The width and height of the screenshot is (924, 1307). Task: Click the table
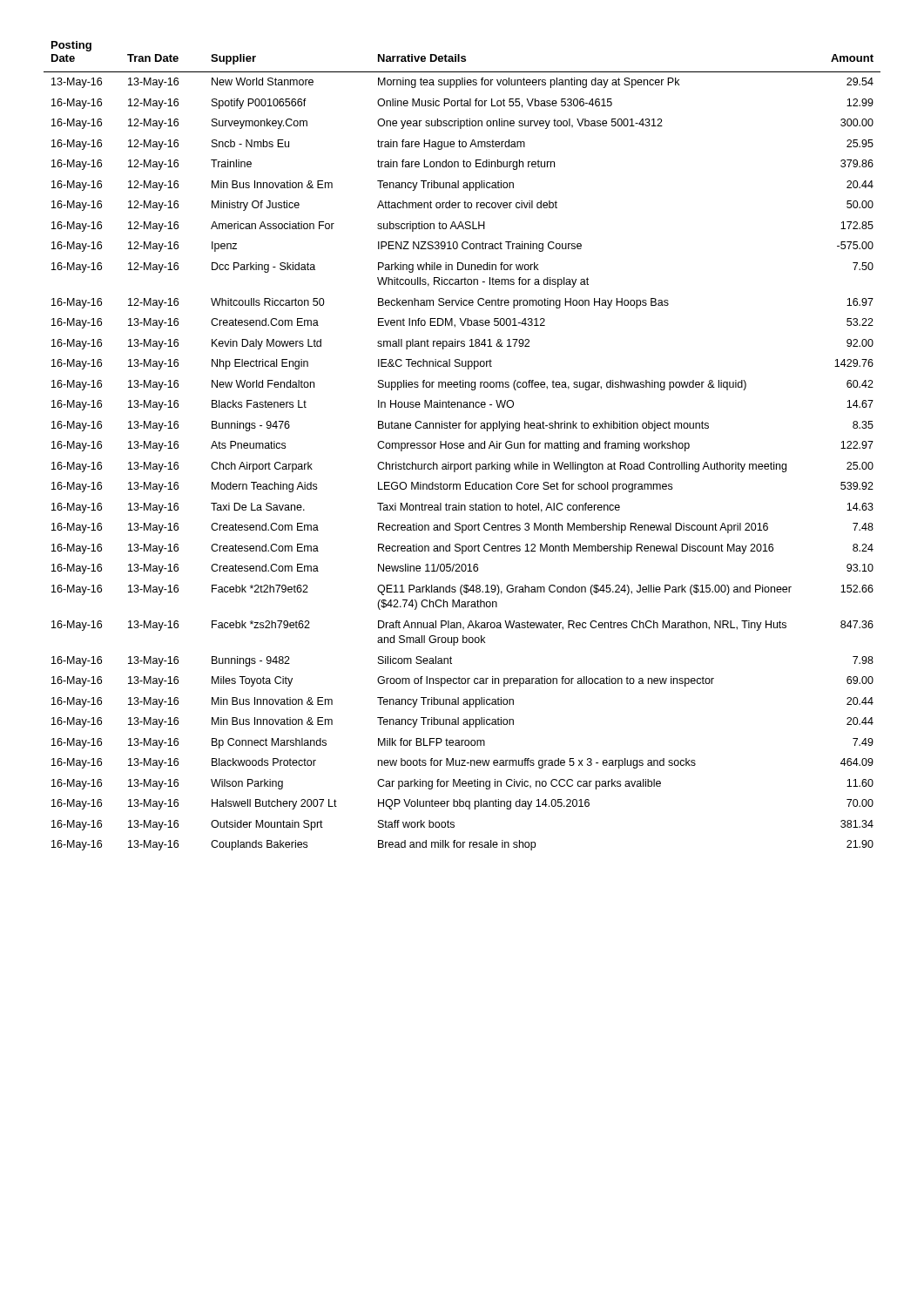coord(462,445)
